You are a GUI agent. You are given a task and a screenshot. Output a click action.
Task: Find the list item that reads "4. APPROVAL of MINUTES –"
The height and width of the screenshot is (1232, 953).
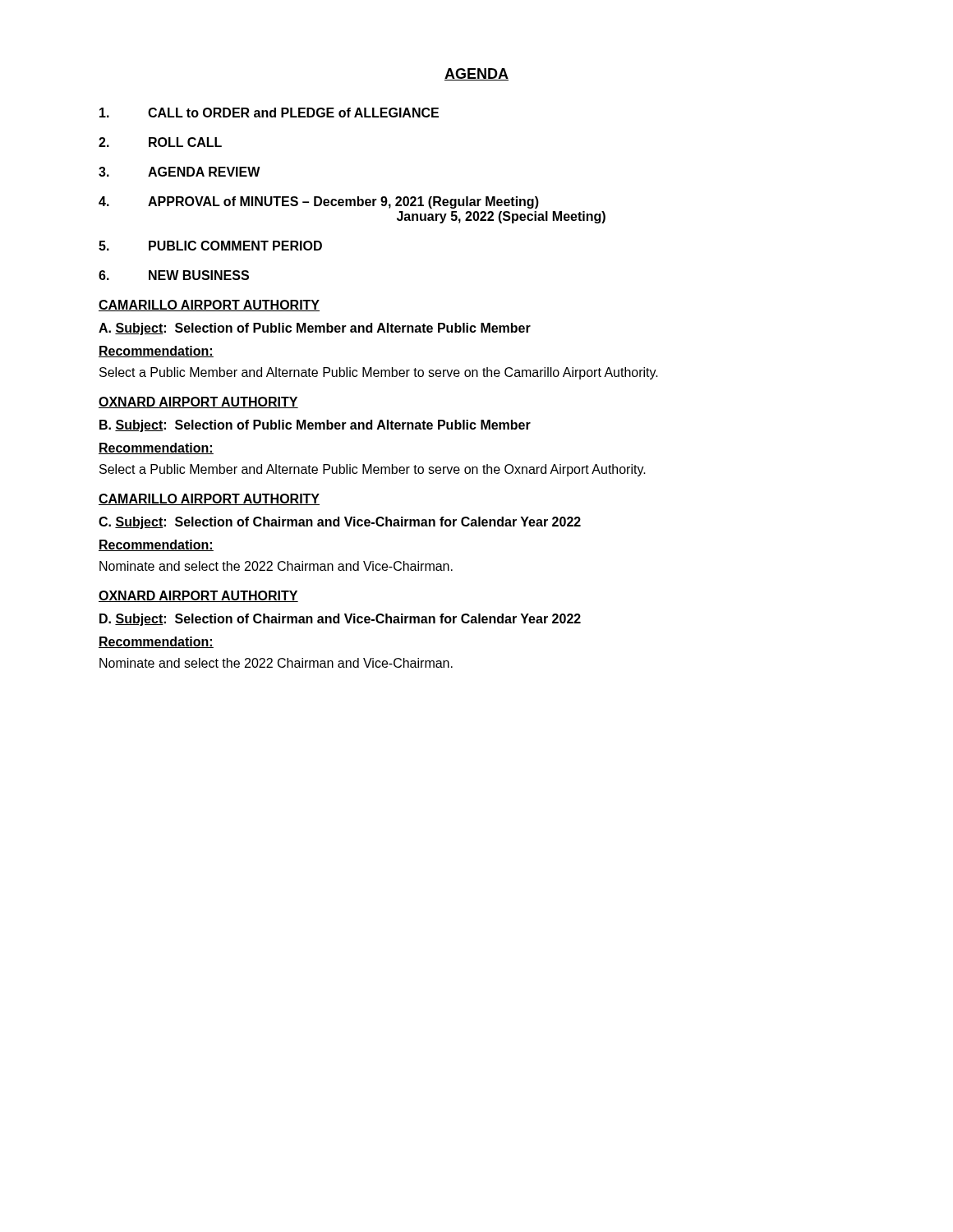pyautogui.click(x=476, y=209)
